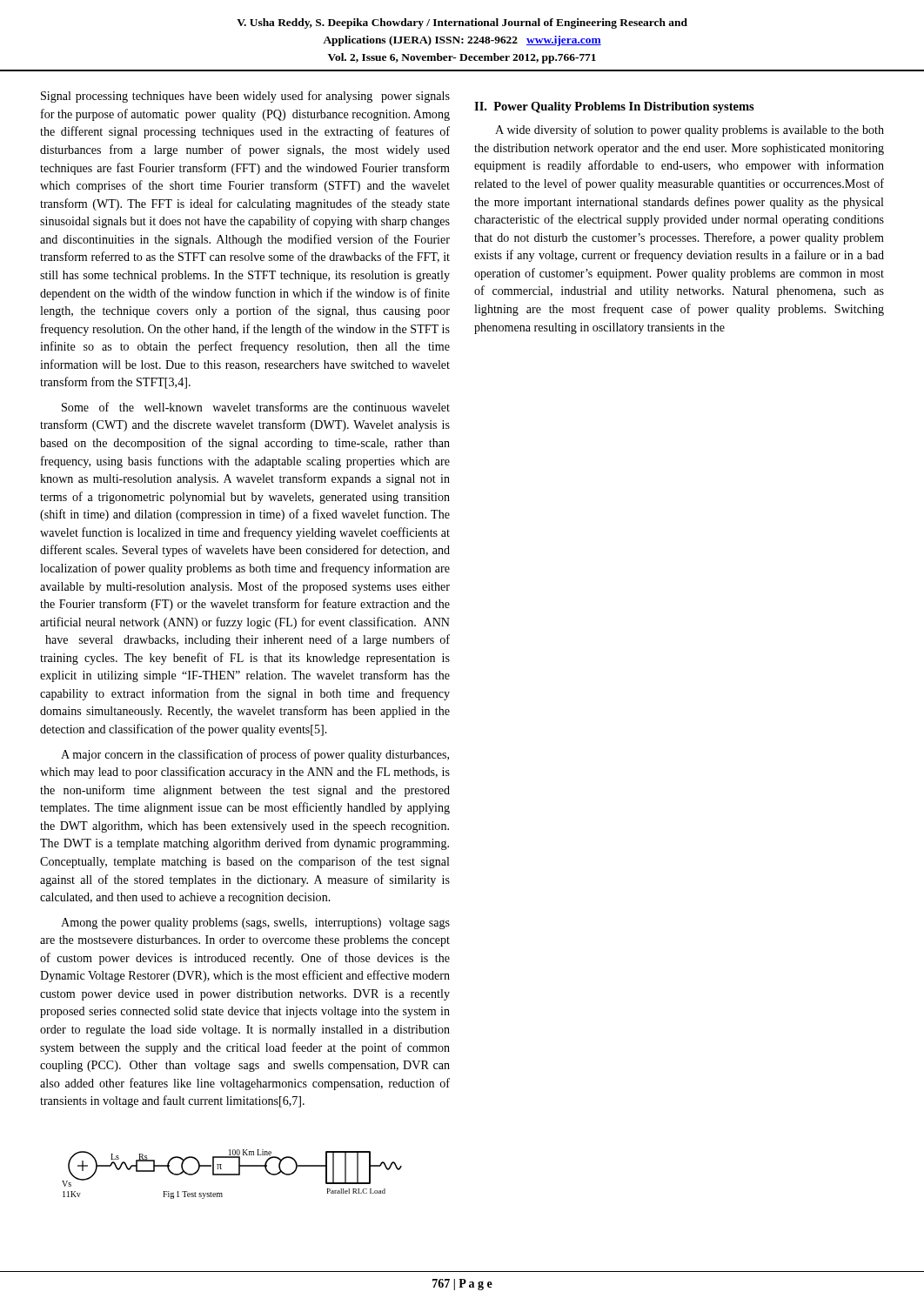Click on the text starting "Some of the well-known wavelet"
This screenshot has width=924, height=1305.
point(245,568)
